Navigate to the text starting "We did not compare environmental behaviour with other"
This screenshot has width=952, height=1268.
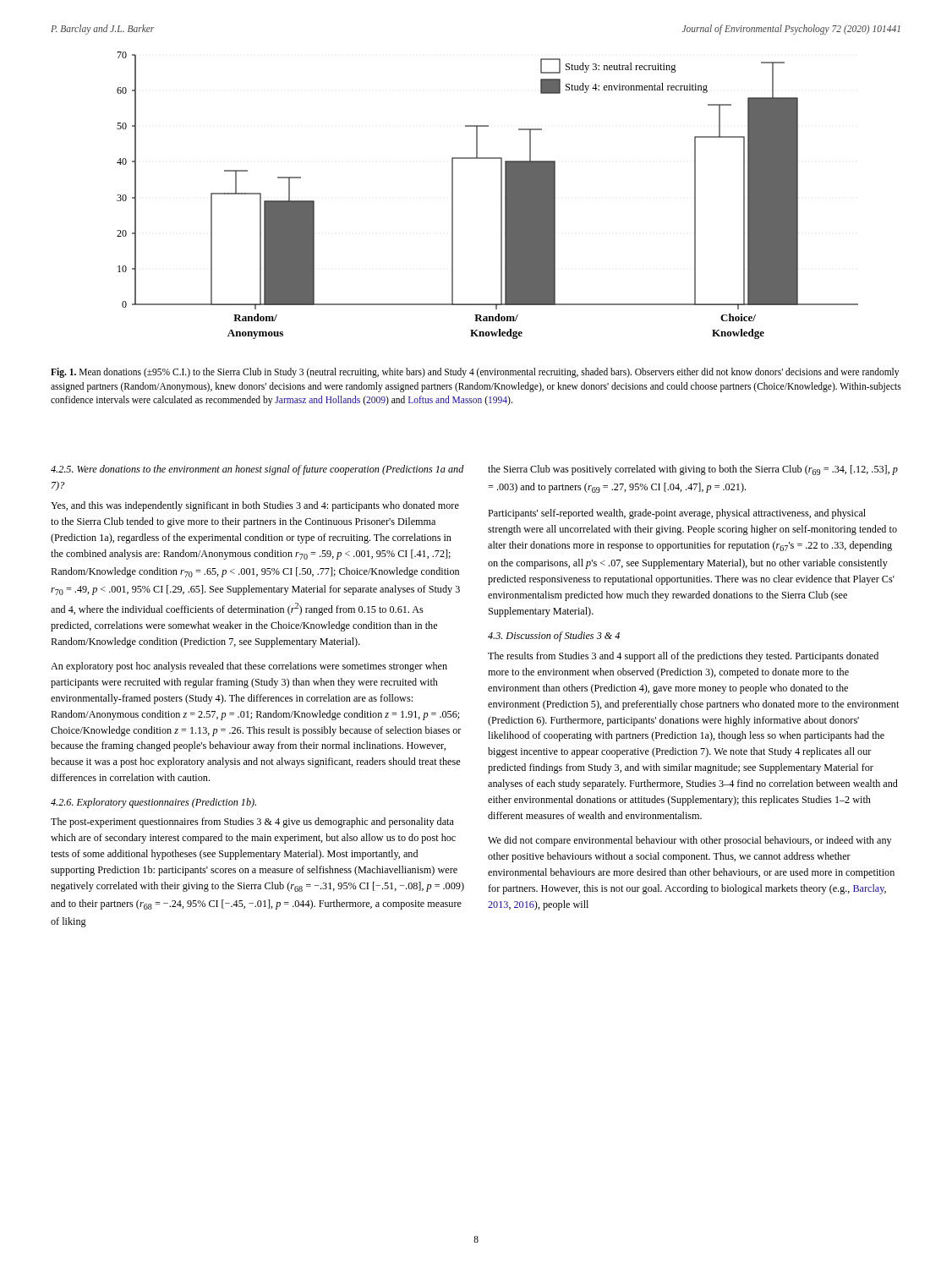pyautogui.click(x=691, y=872)
